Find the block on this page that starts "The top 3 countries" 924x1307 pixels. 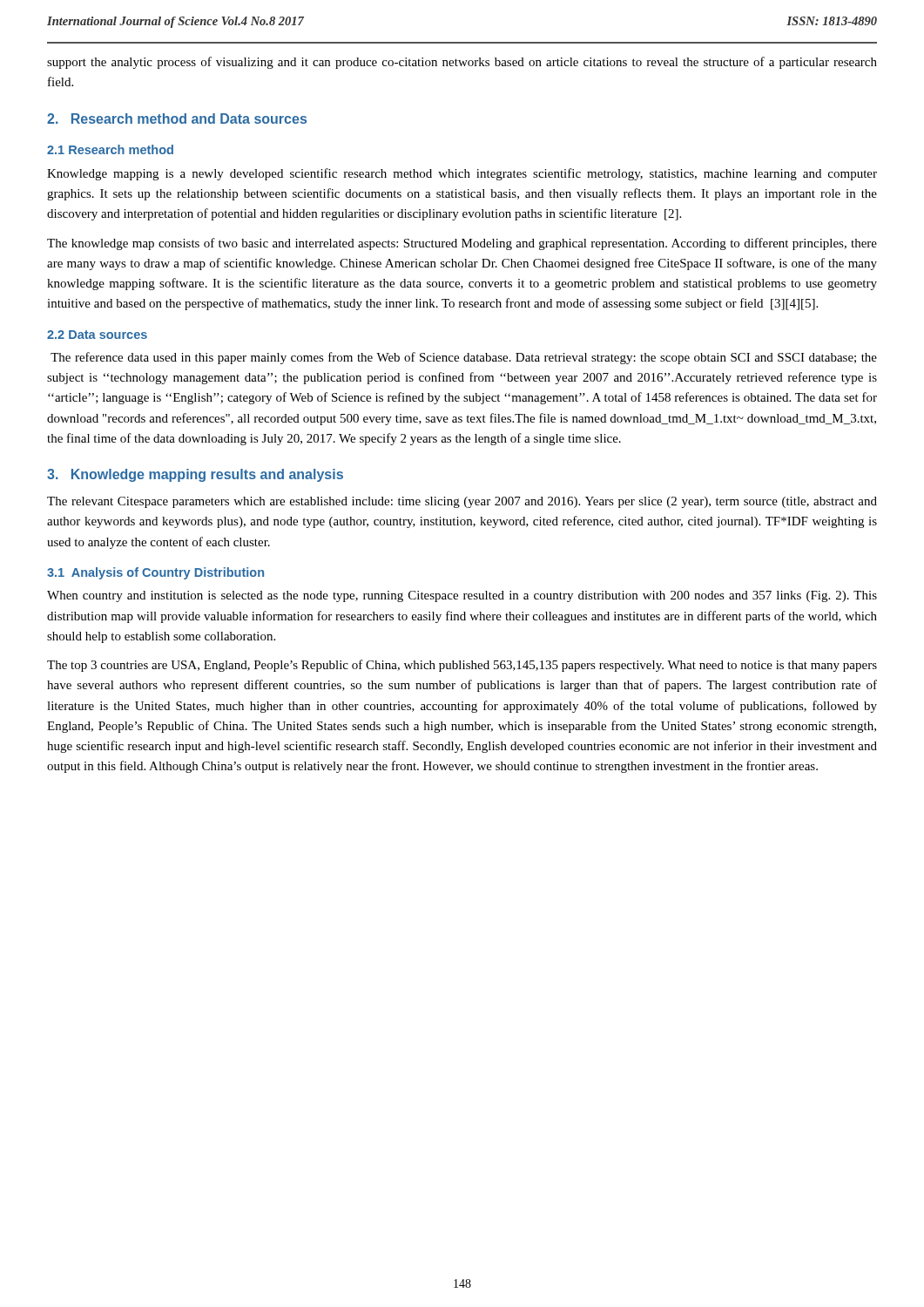point(462,716)
